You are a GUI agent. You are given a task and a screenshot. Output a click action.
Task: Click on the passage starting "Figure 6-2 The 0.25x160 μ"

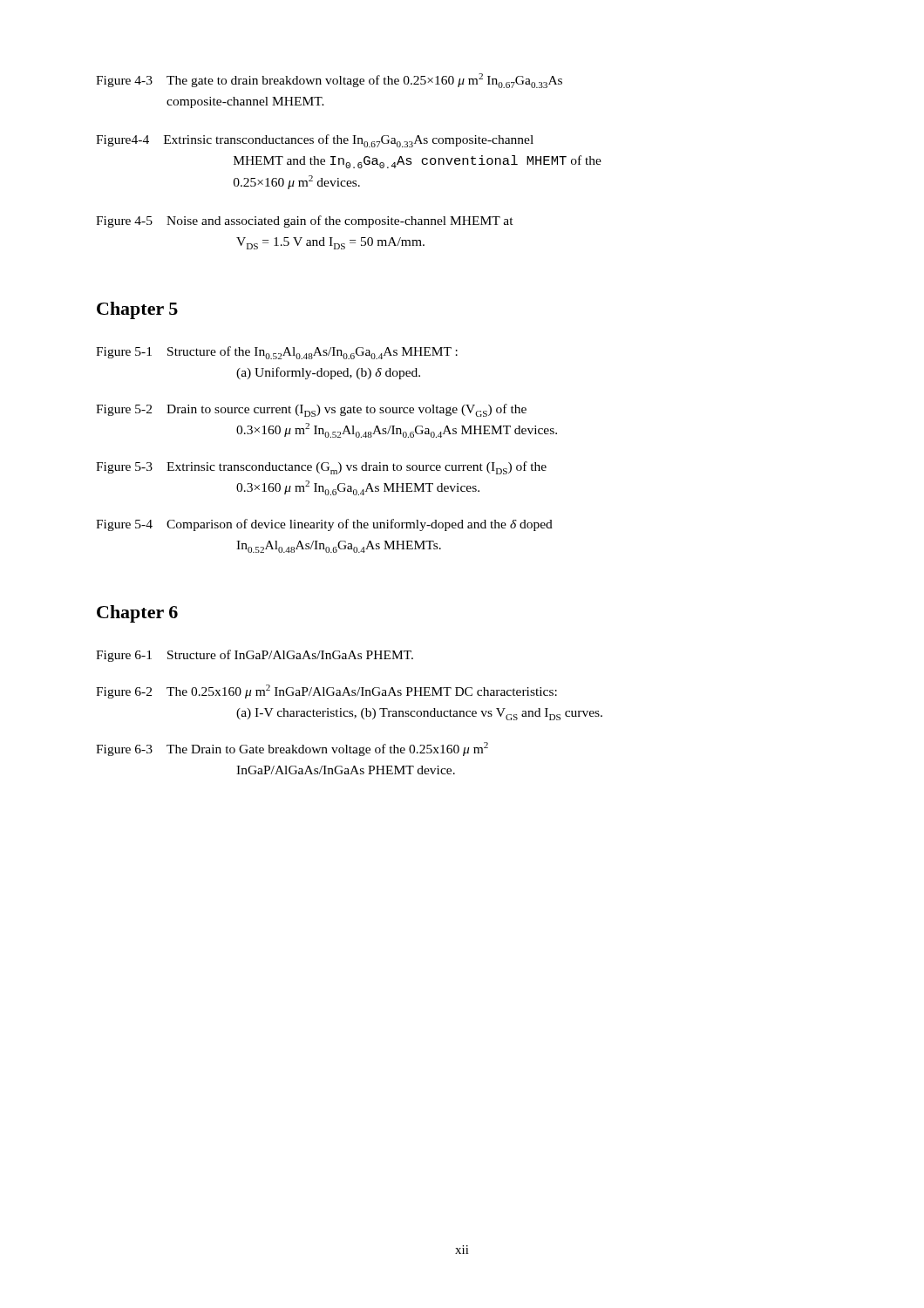click(462, 702)
